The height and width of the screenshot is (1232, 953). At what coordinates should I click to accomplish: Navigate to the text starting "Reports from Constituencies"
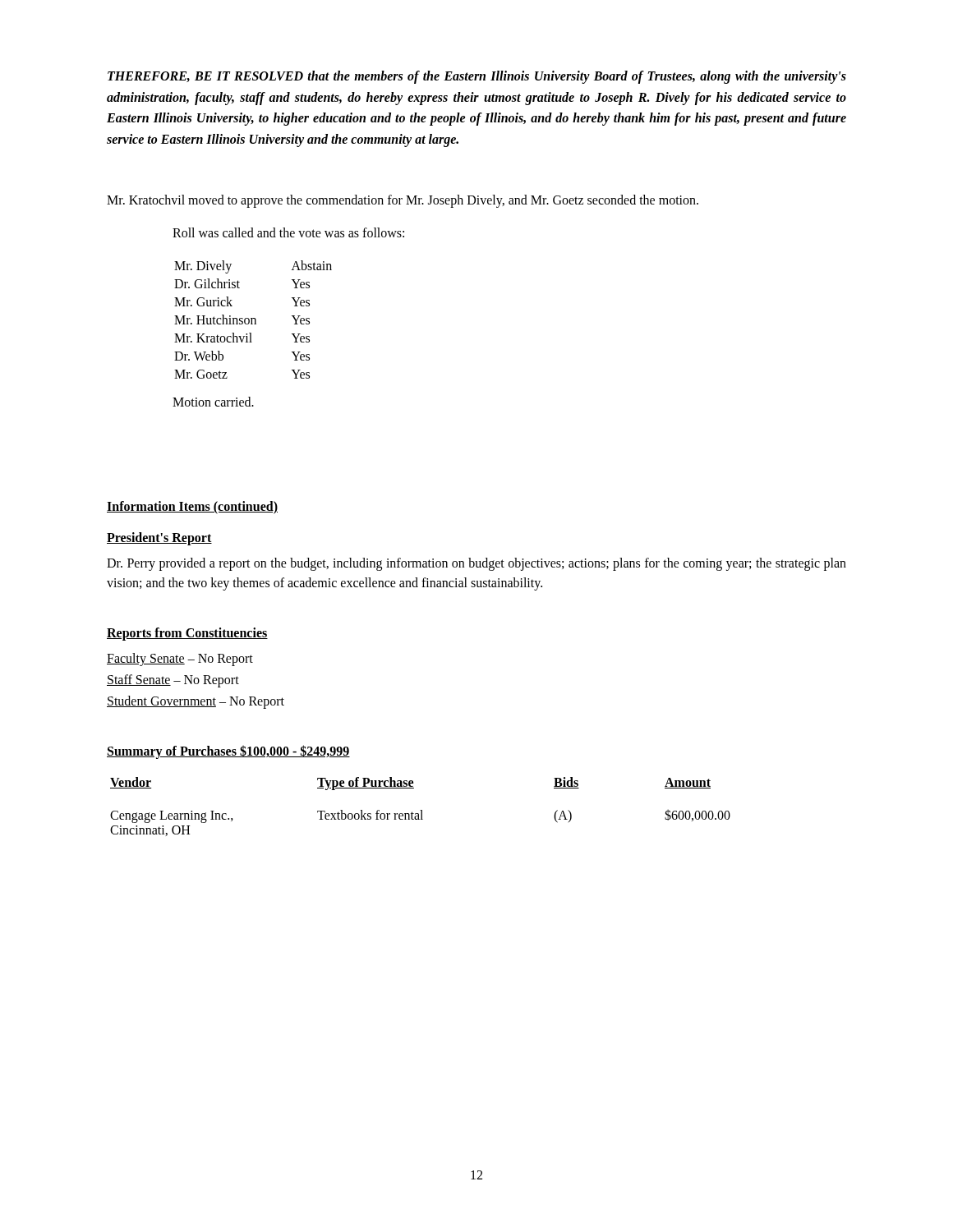click(187, 633)
